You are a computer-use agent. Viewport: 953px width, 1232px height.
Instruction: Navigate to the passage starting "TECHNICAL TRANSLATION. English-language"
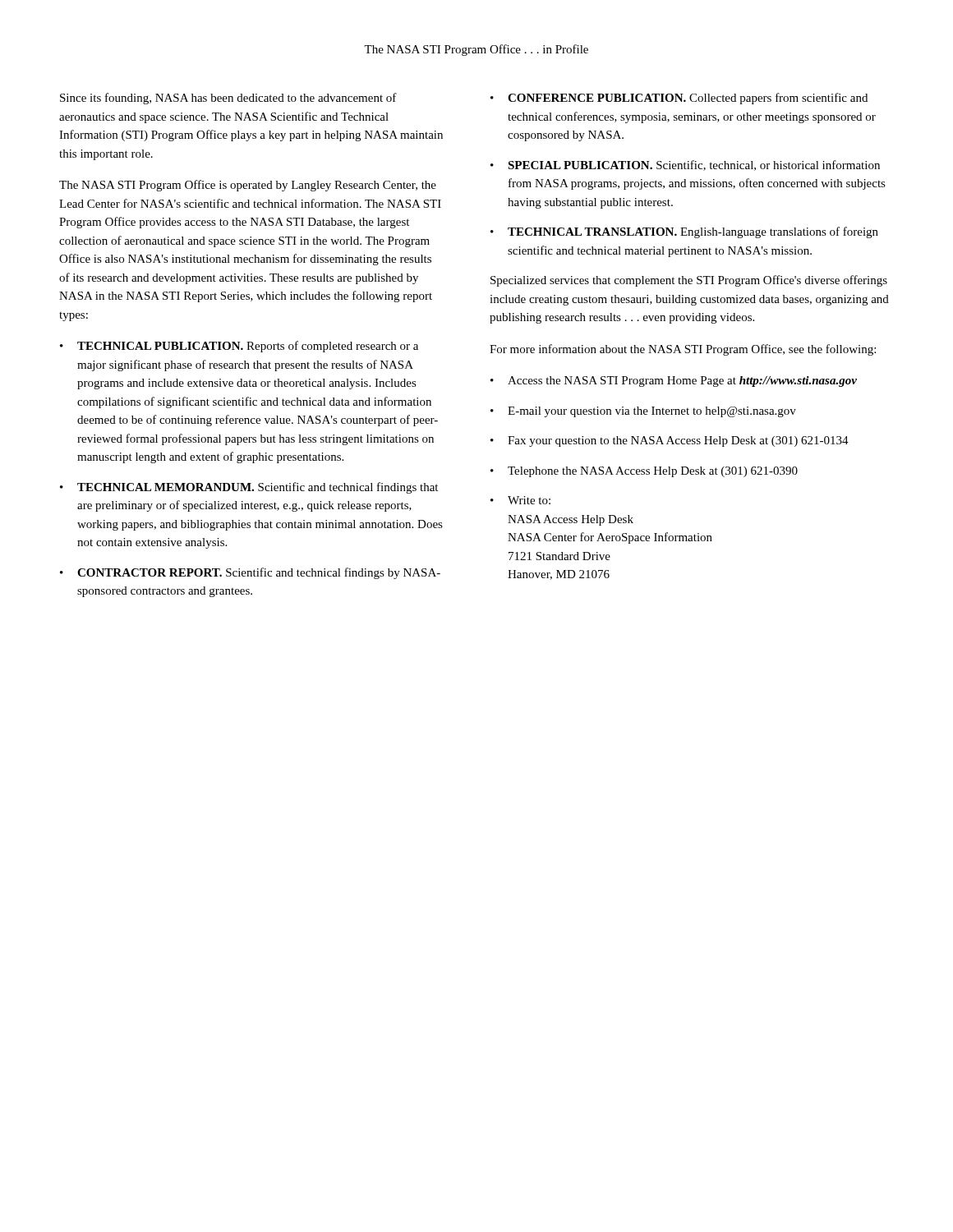[x=693, y=241]
